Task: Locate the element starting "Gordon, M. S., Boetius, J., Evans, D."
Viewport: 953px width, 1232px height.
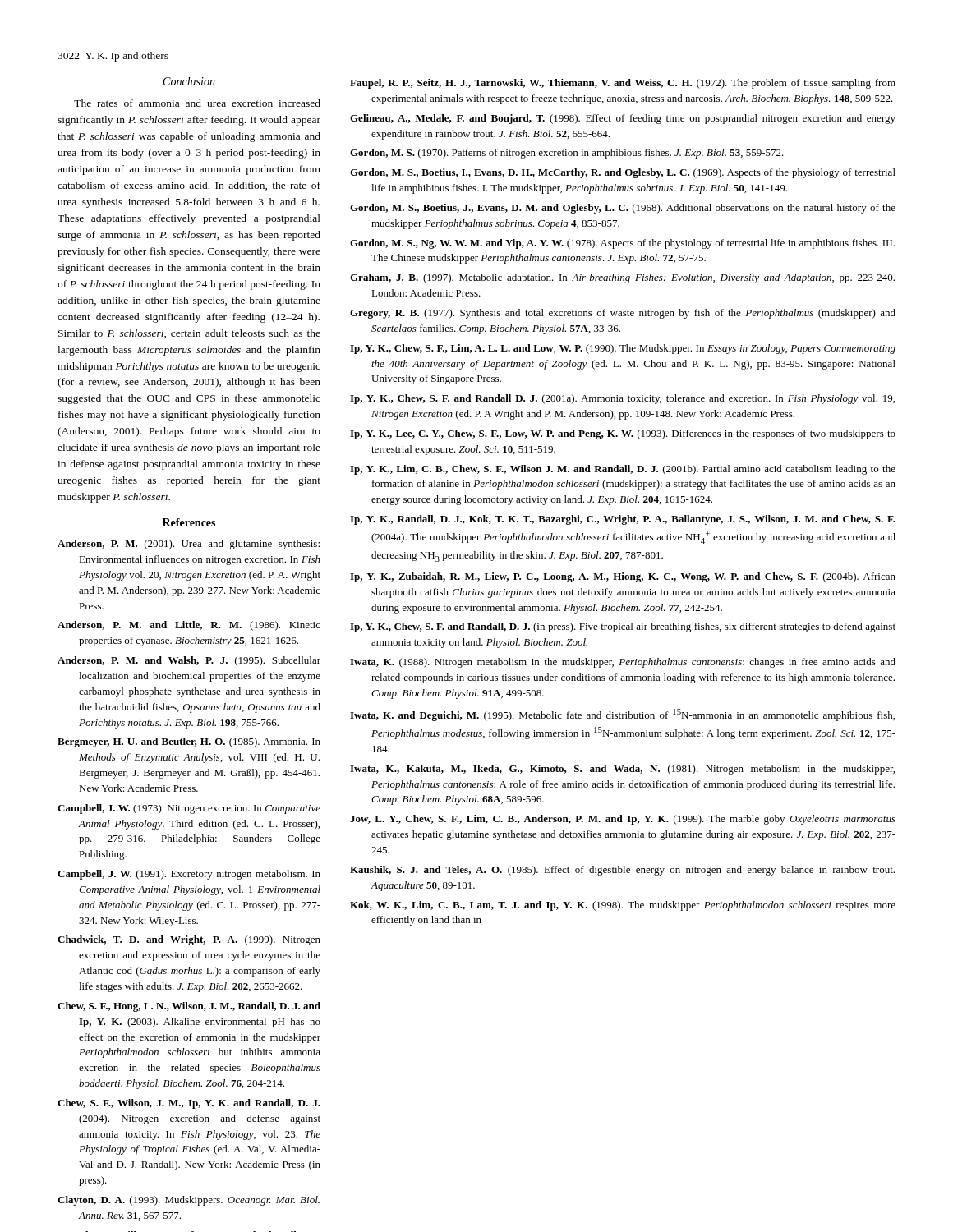Action: point(623,215)
